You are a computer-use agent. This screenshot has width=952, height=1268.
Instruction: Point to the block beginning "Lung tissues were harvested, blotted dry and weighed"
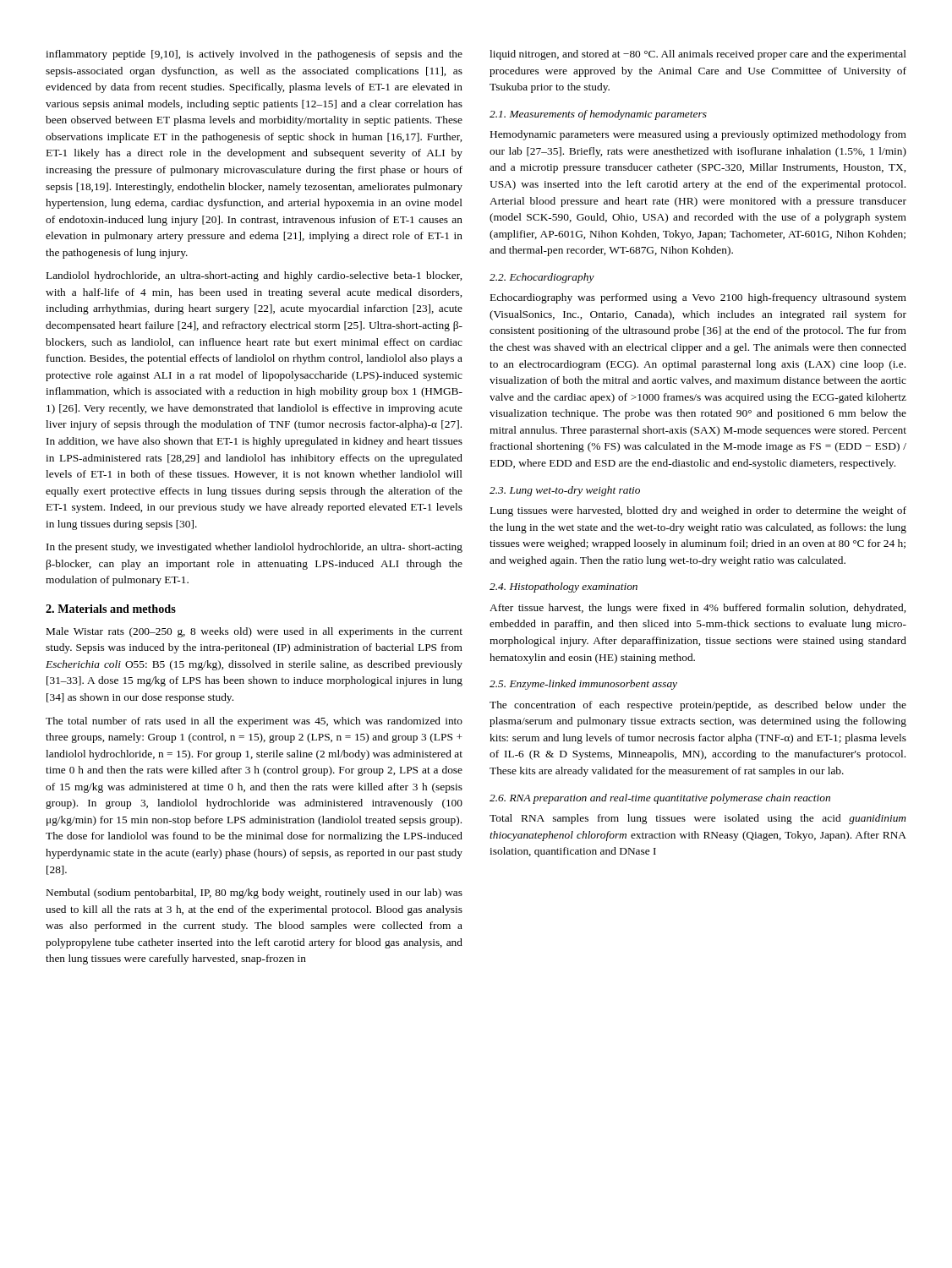point(698,535)
